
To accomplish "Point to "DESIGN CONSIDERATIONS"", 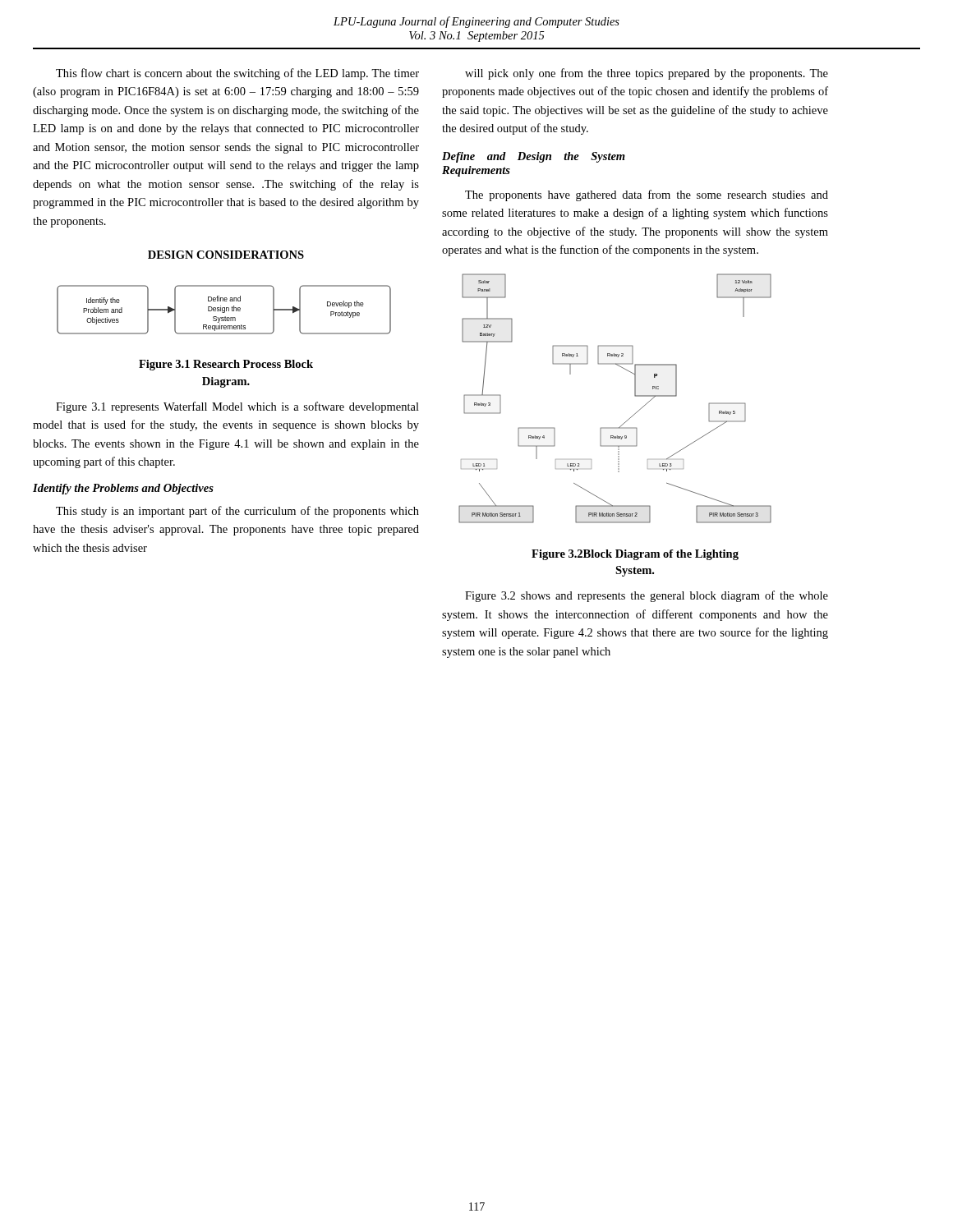I will tap(226, 255).
